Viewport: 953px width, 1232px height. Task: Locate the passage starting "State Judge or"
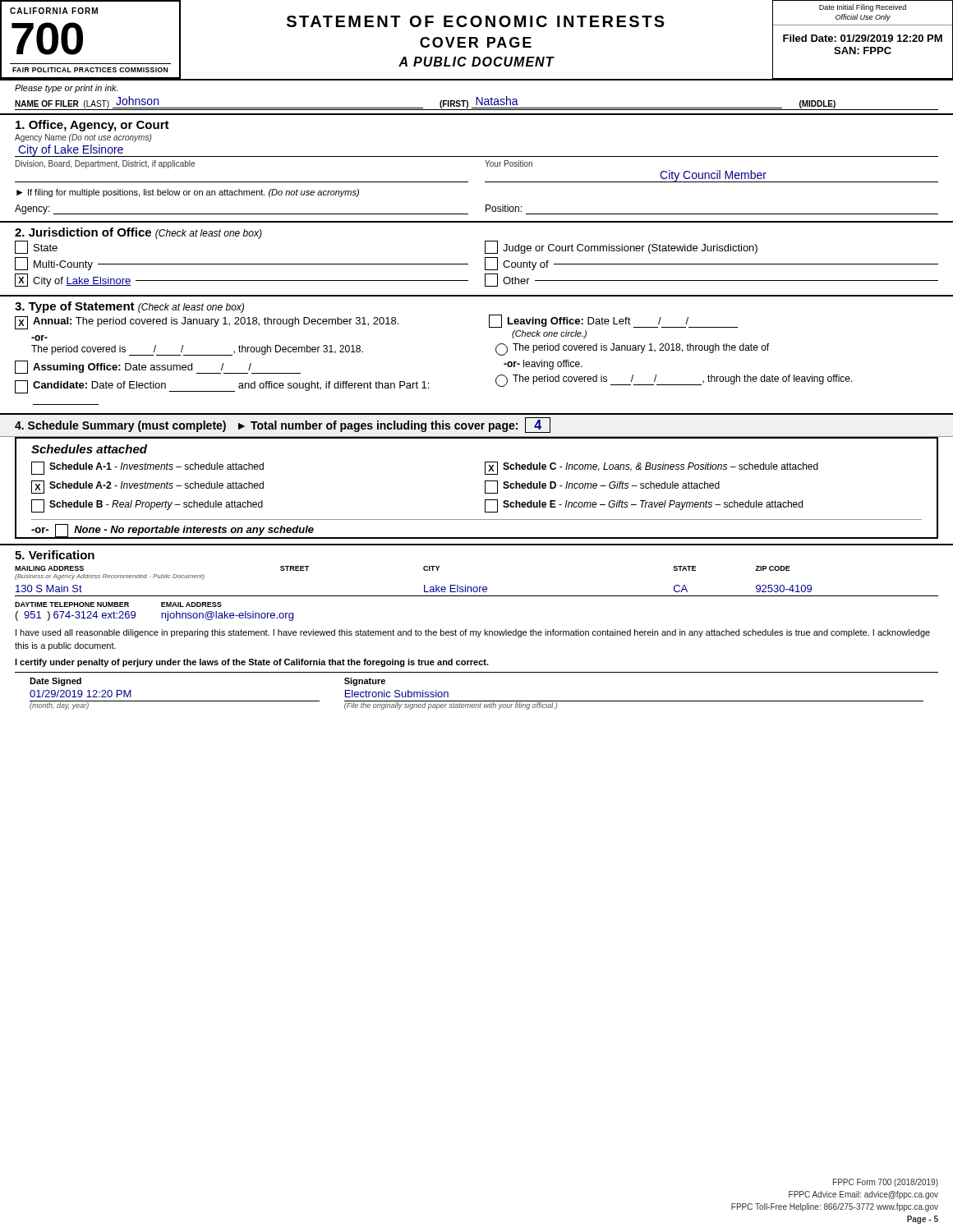tap(476, 264)
